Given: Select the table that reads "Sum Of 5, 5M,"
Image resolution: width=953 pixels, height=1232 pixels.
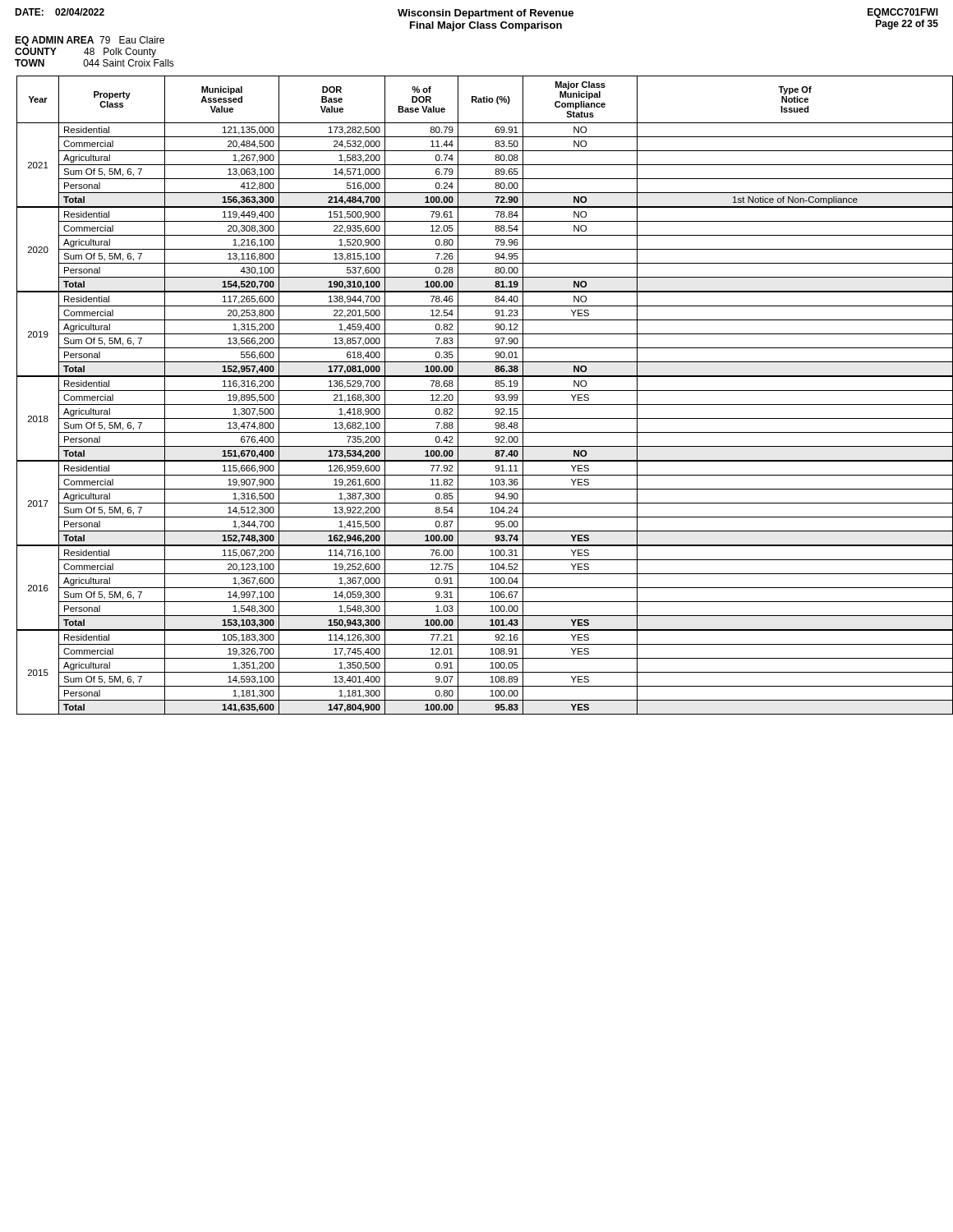Looking at the screenshot, I should (476, 395).
